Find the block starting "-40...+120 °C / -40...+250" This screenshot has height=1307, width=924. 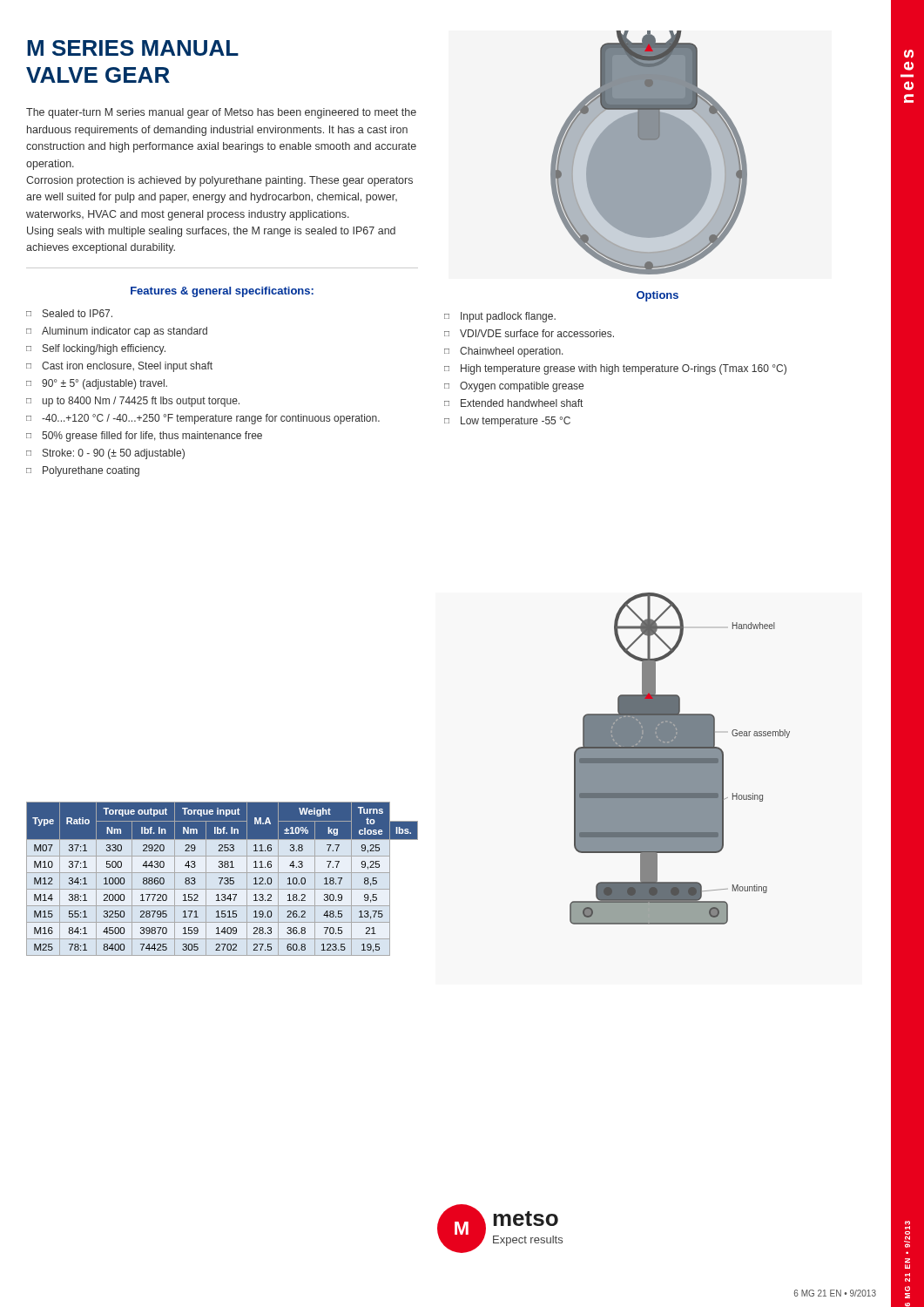[211, 418]
